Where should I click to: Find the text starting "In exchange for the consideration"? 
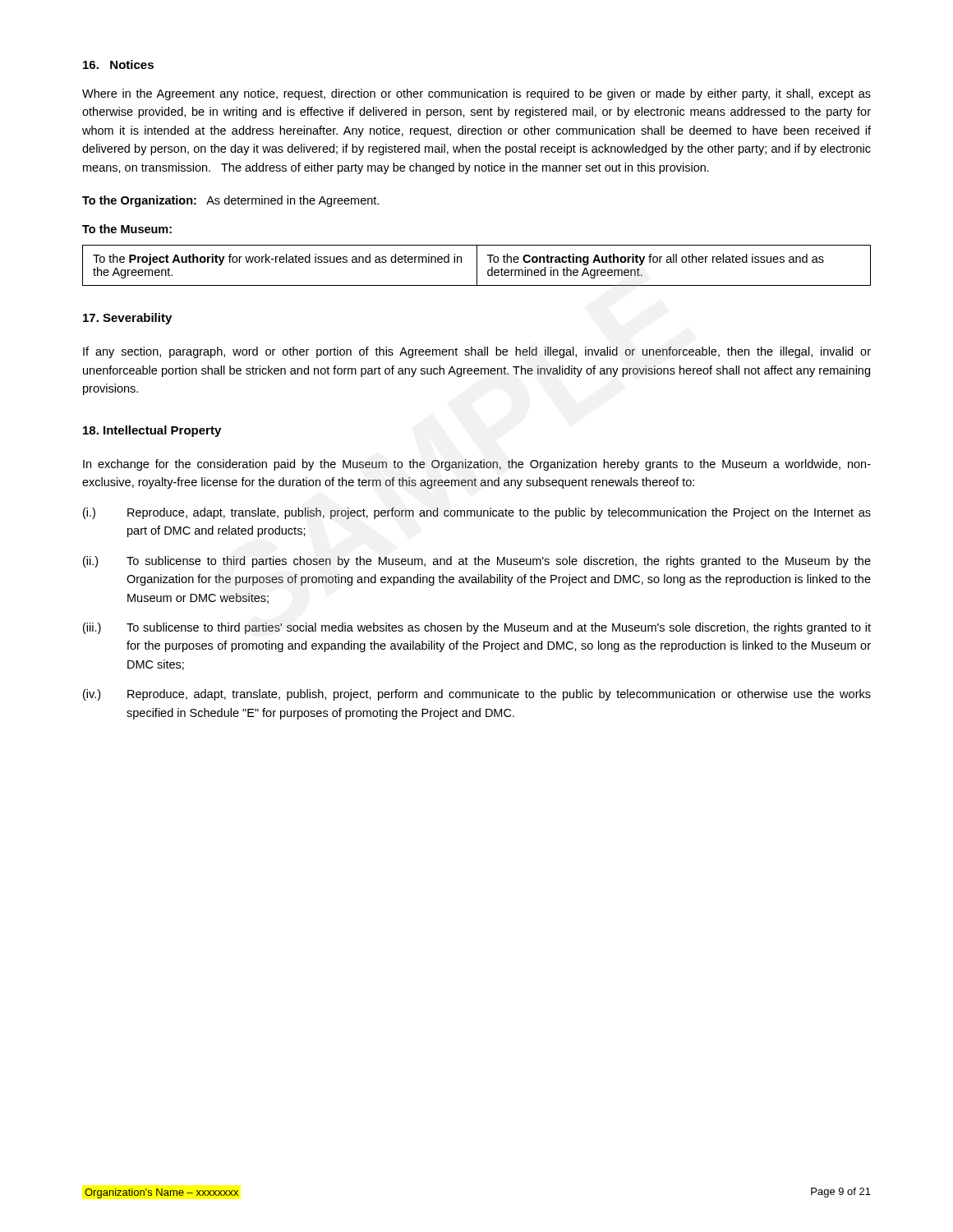point(476,473)
